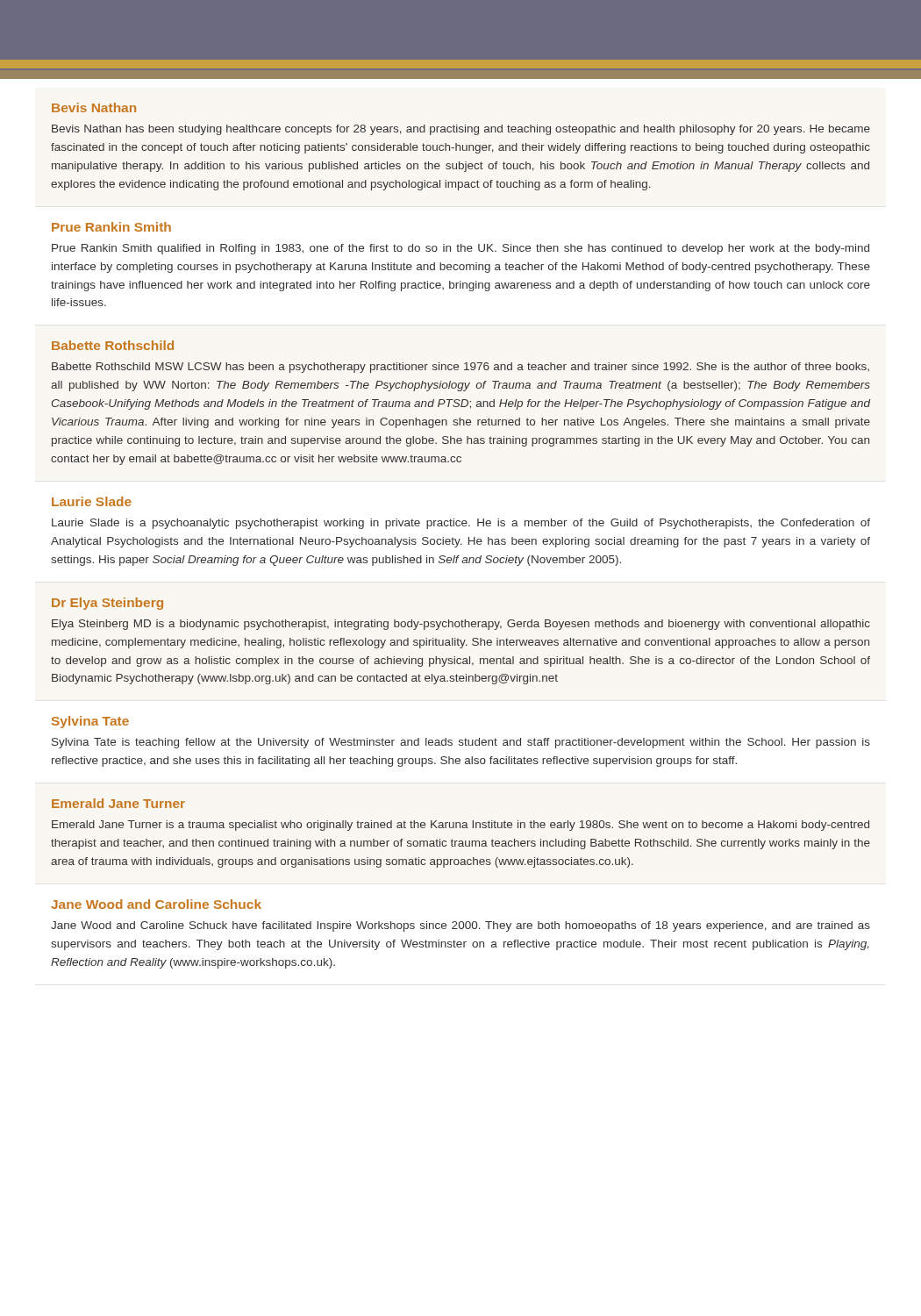921x1316 pixels.
Task: Locate the text "Babette Rothschild"
Action: pyautogui.click(x=113, y=346)
